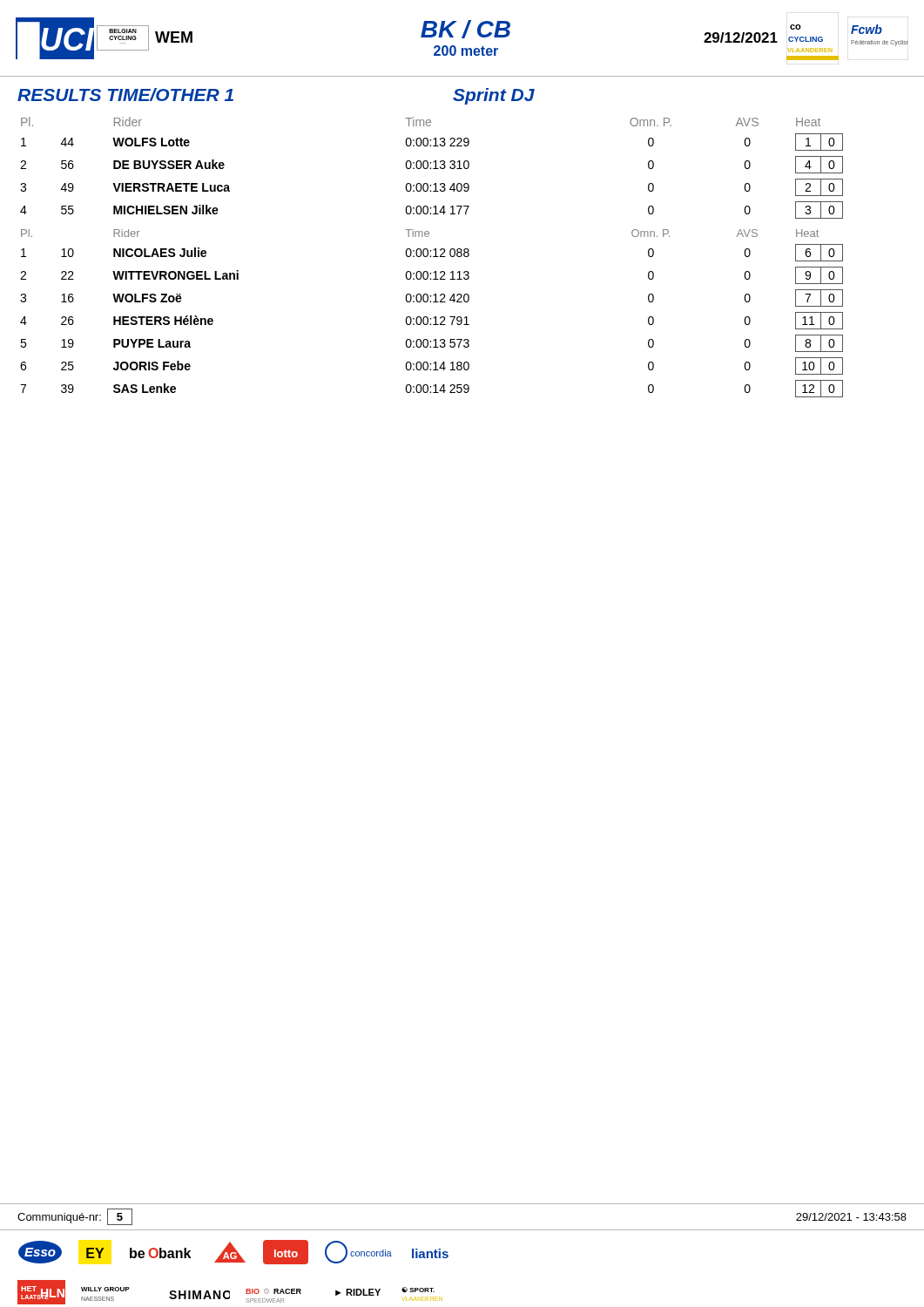
Task: Navigate to the text starting "Sprint DJ"
Action: [494, 95]
